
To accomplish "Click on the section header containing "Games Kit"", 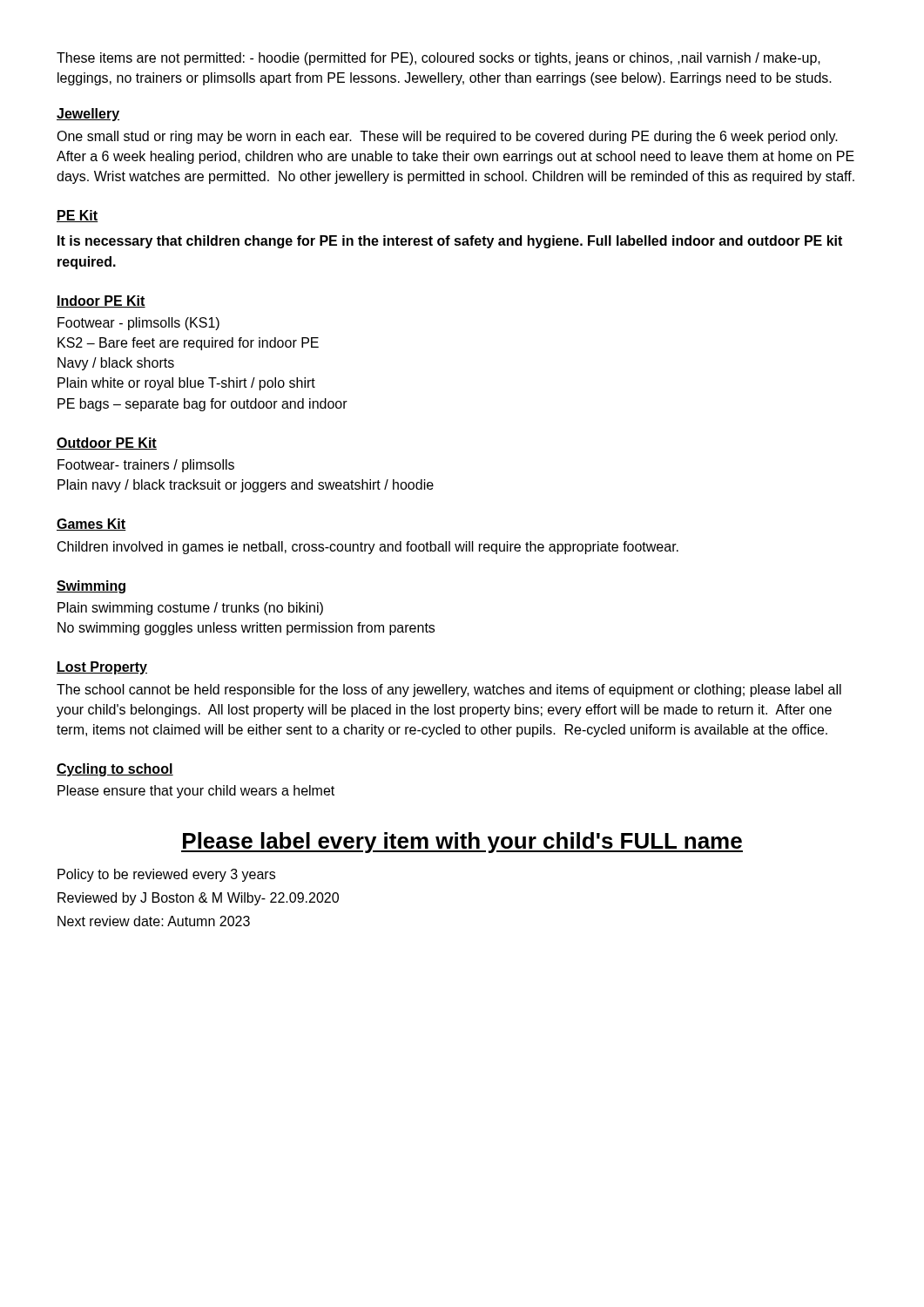I will tap(91, 524).
